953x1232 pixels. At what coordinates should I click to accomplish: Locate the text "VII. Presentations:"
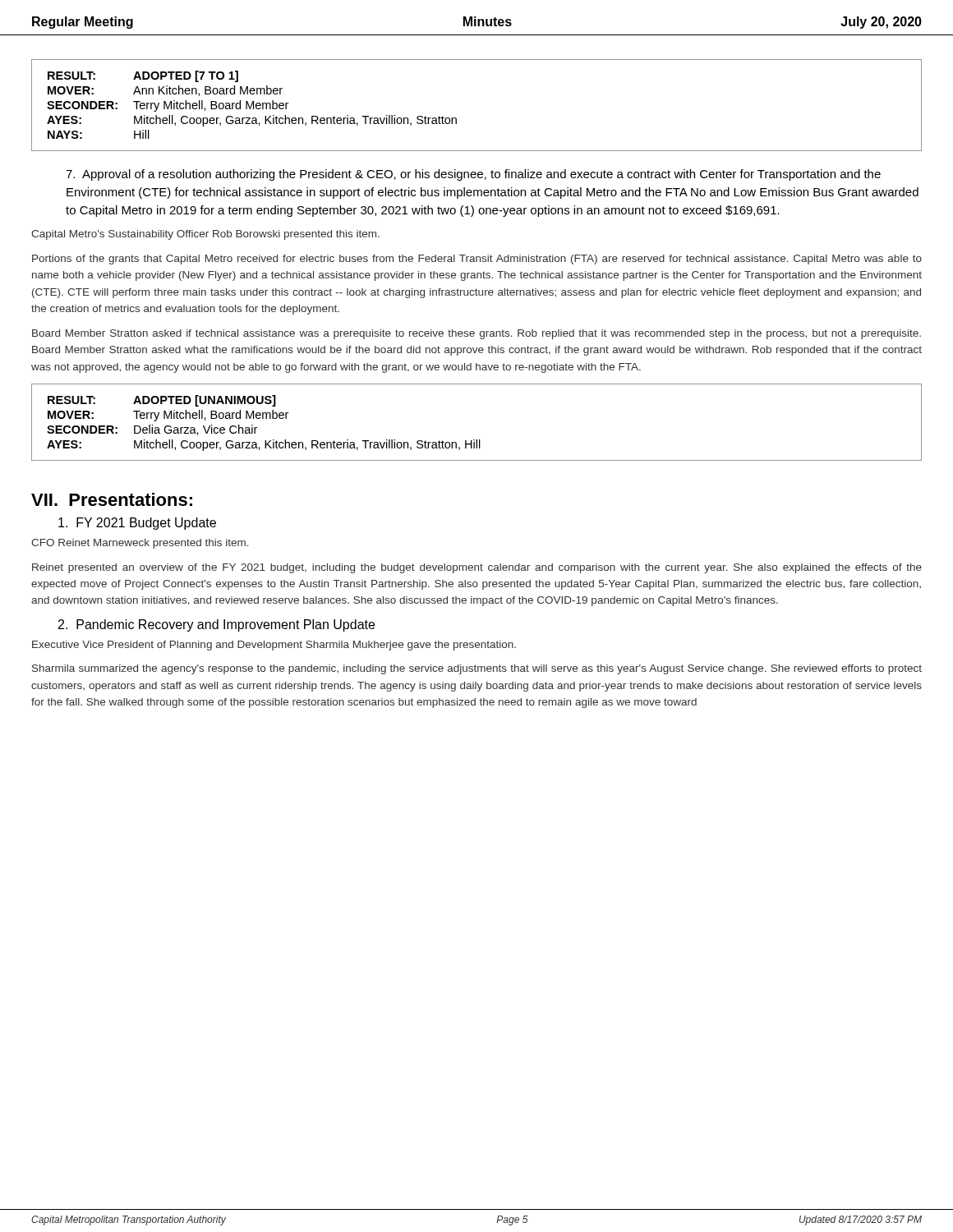pyautogui.click(x=113, y=500)
